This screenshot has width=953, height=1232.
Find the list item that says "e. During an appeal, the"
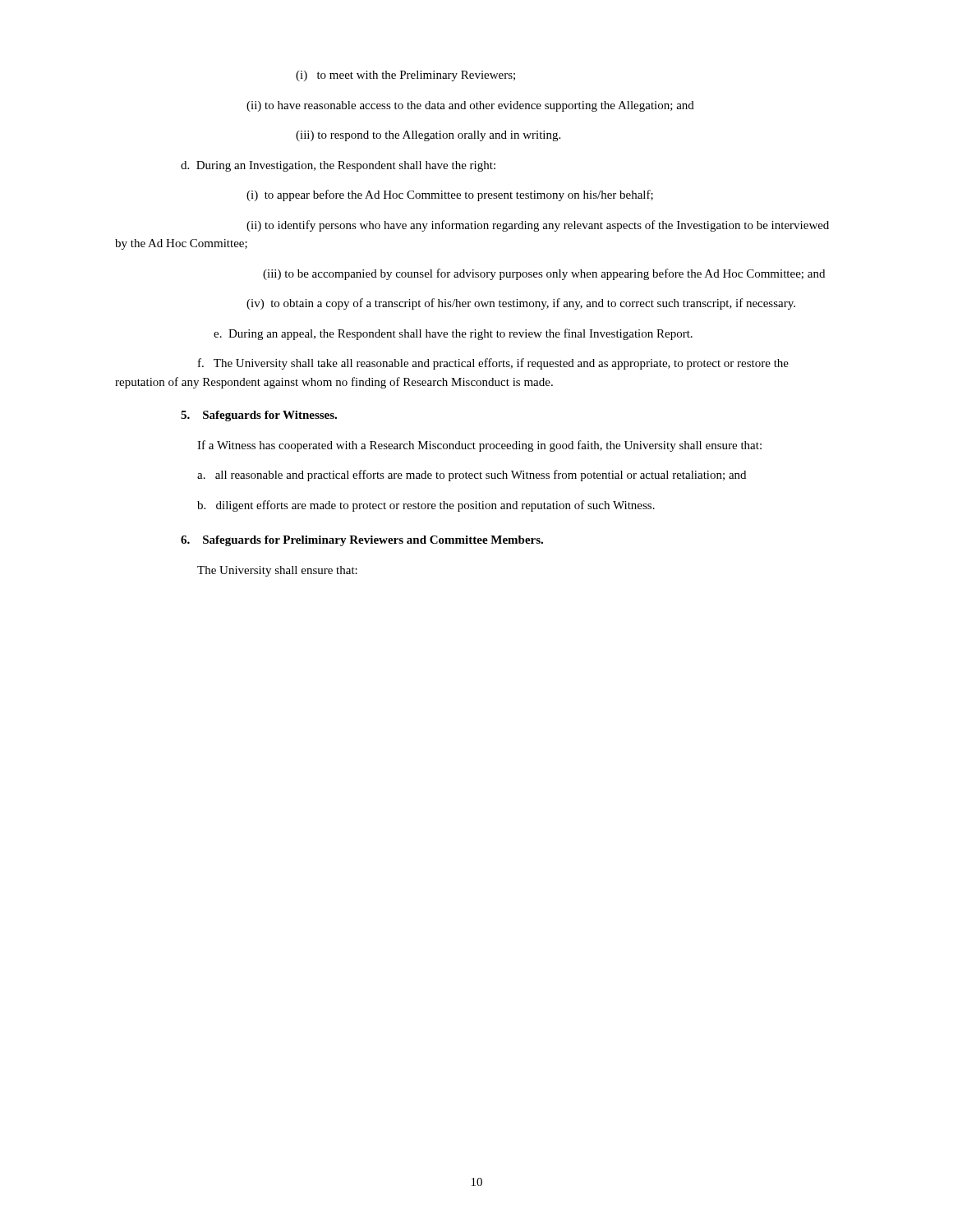[453, 333]
